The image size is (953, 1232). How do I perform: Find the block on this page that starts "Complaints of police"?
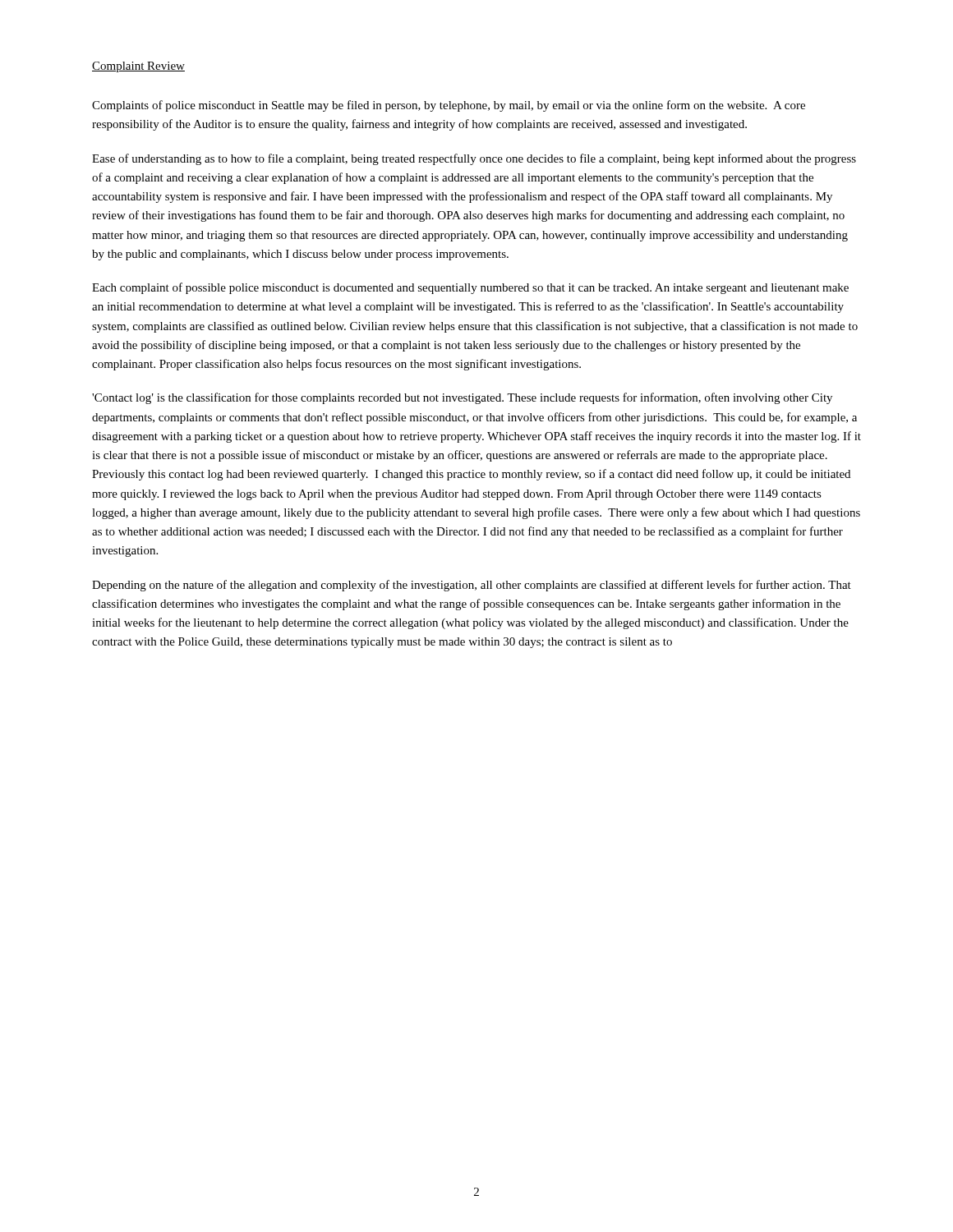point(449,115)
